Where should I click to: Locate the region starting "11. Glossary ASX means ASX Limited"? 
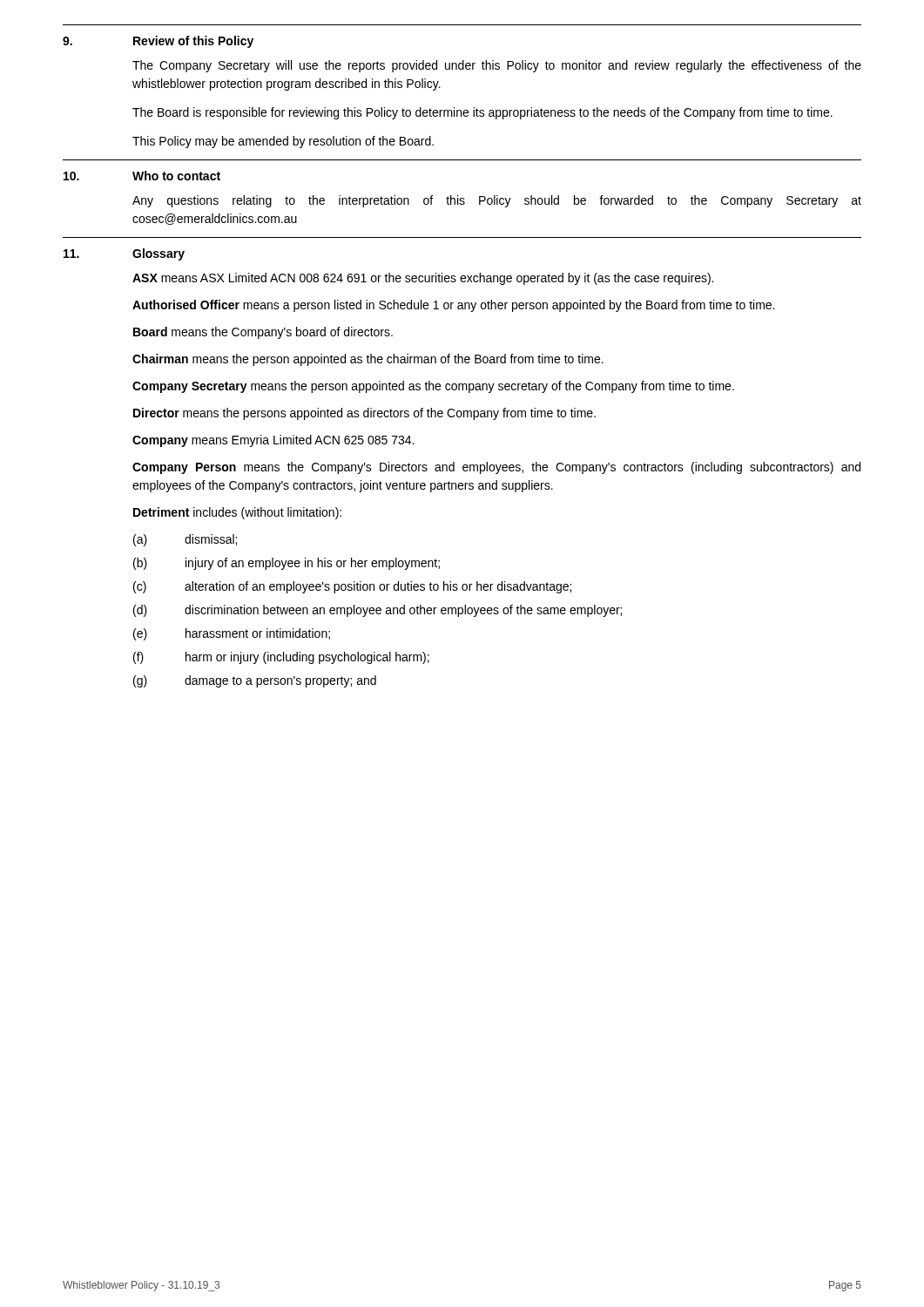[x=462, y=471]
